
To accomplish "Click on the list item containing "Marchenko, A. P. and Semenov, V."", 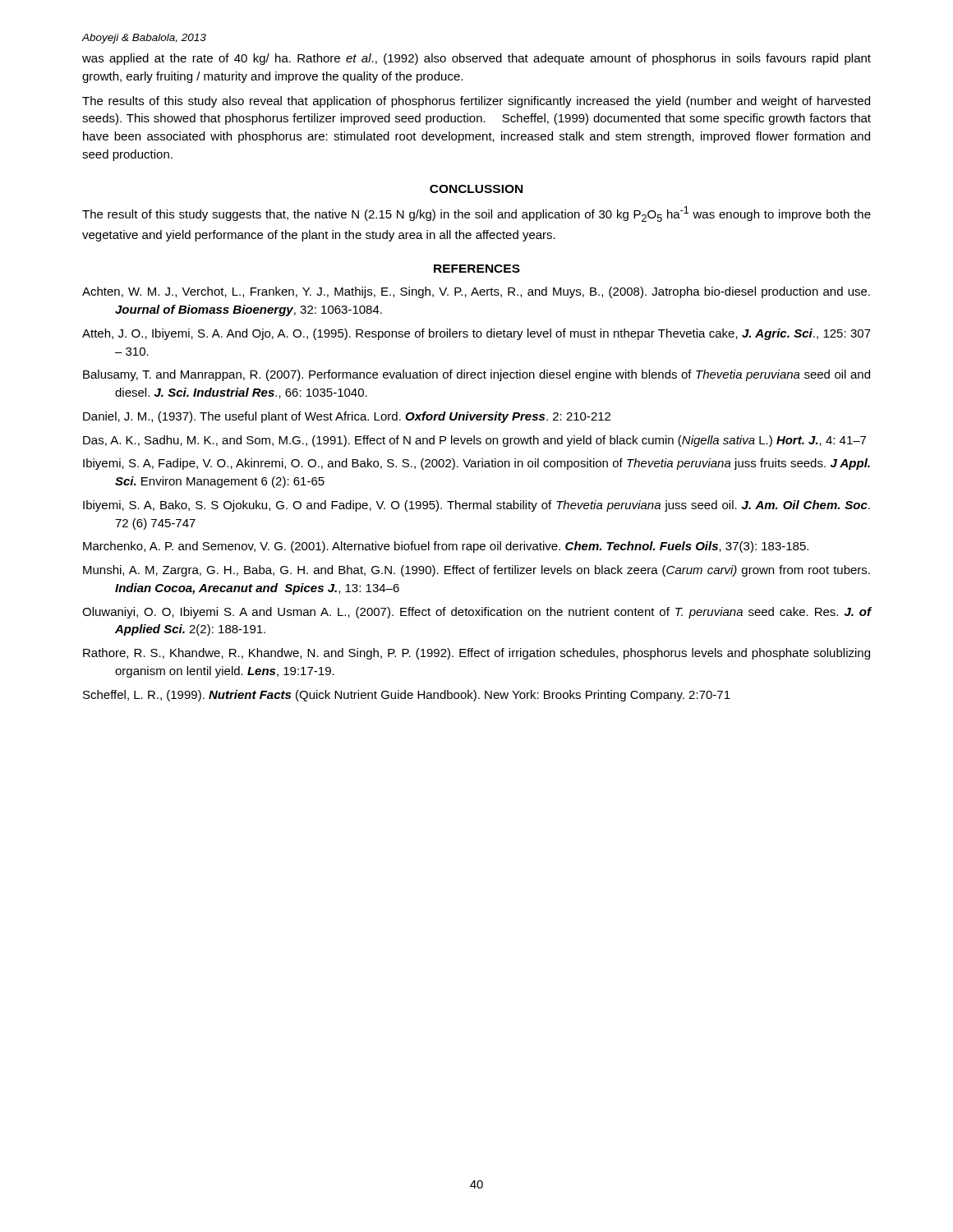I will point(446,546).
